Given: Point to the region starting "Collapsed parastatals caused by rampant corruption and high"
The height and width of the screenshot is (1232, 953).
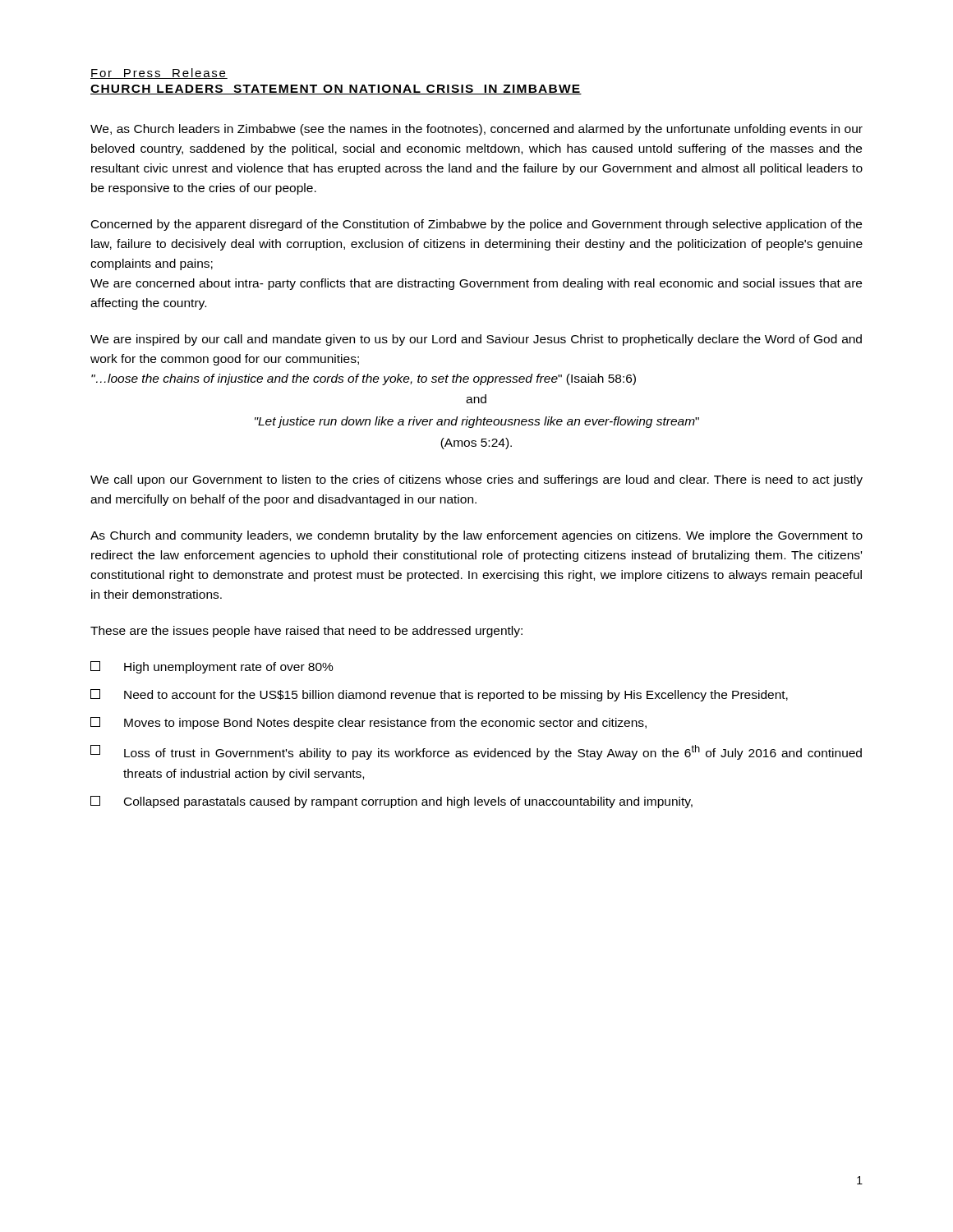Looking at the screenshot, I should 476,801.
